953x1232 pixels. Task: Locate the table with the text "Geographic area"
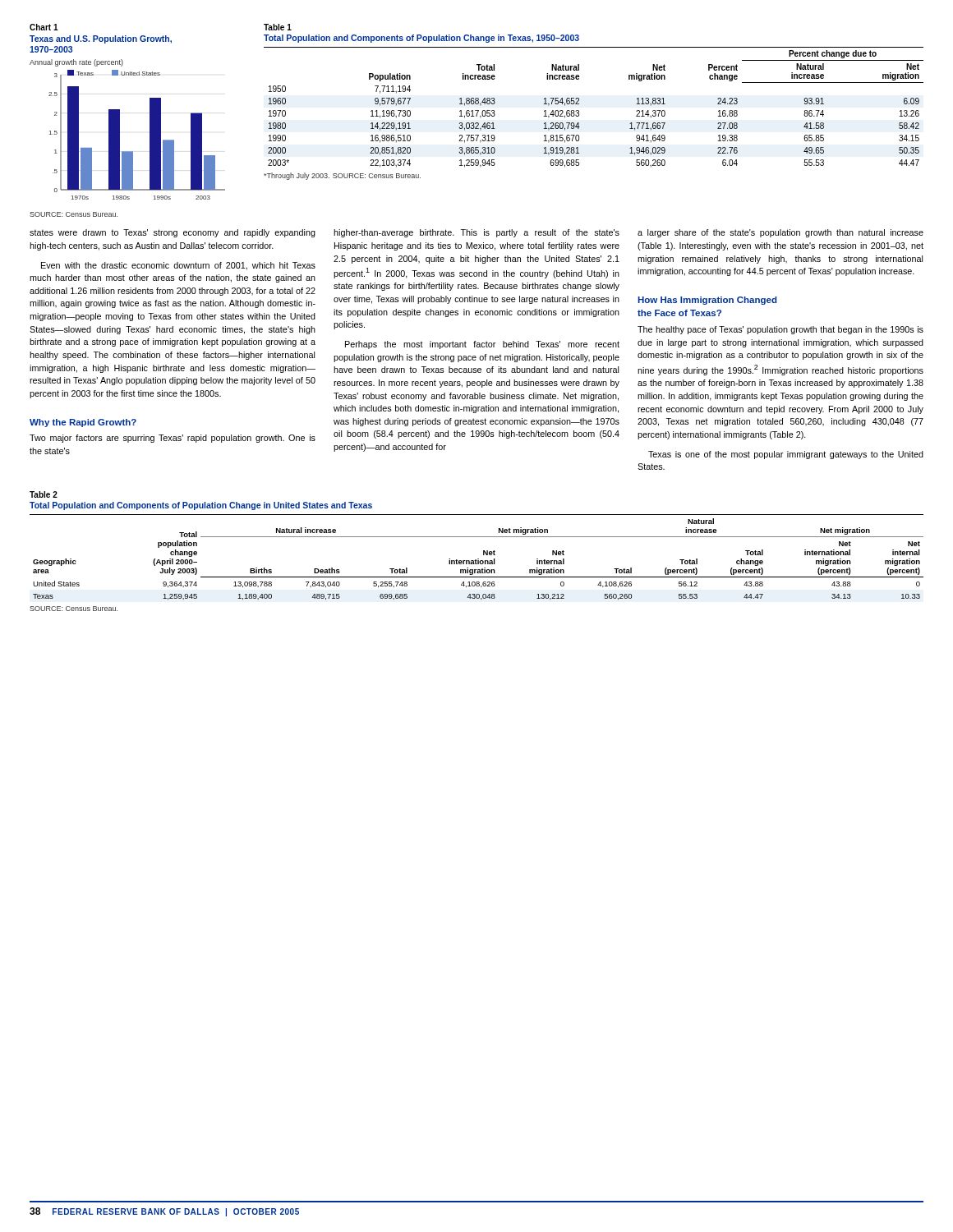[476, 558]
